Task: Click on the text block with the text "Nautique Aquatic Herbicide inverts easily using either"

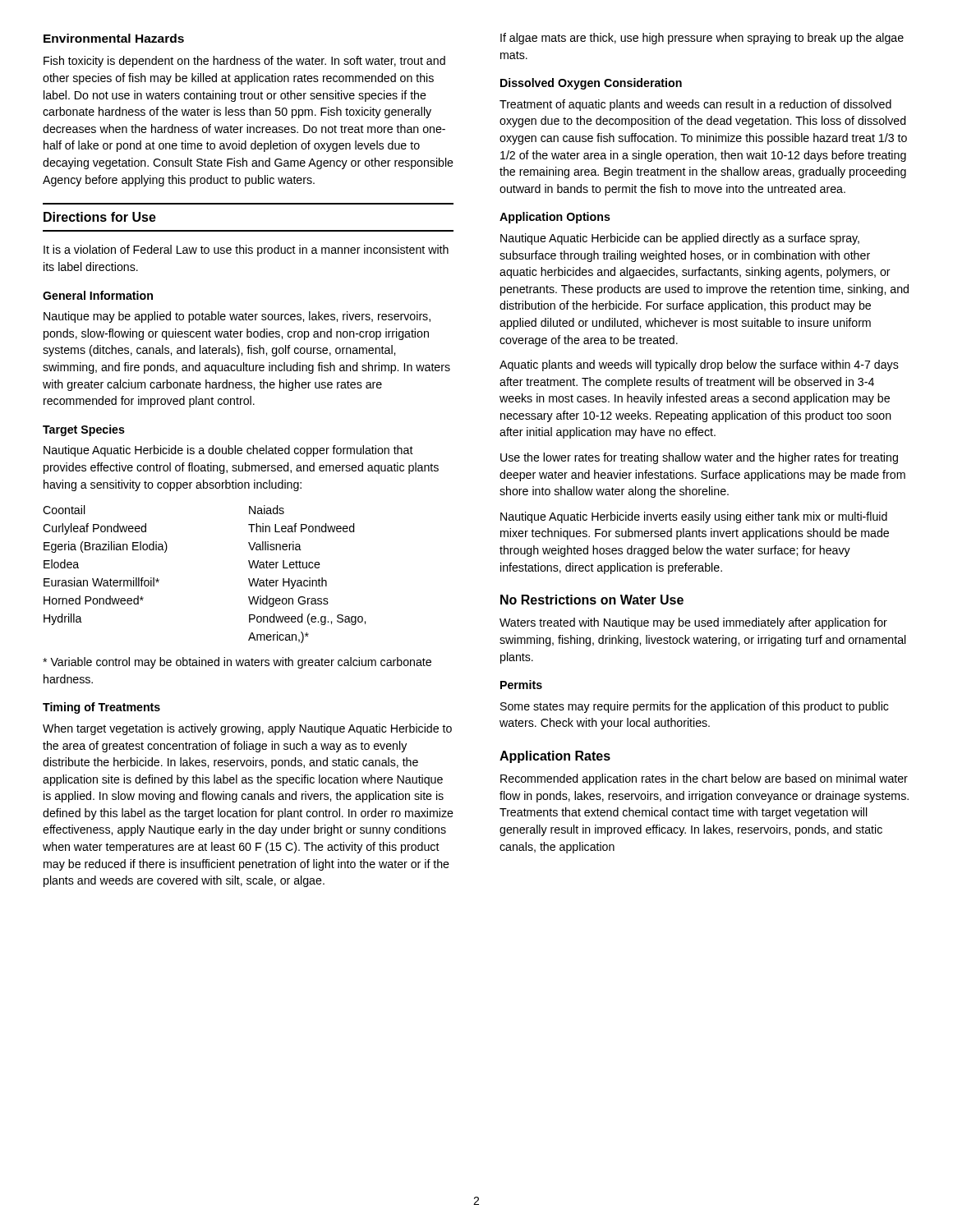Action: click(x=694, y=542)
